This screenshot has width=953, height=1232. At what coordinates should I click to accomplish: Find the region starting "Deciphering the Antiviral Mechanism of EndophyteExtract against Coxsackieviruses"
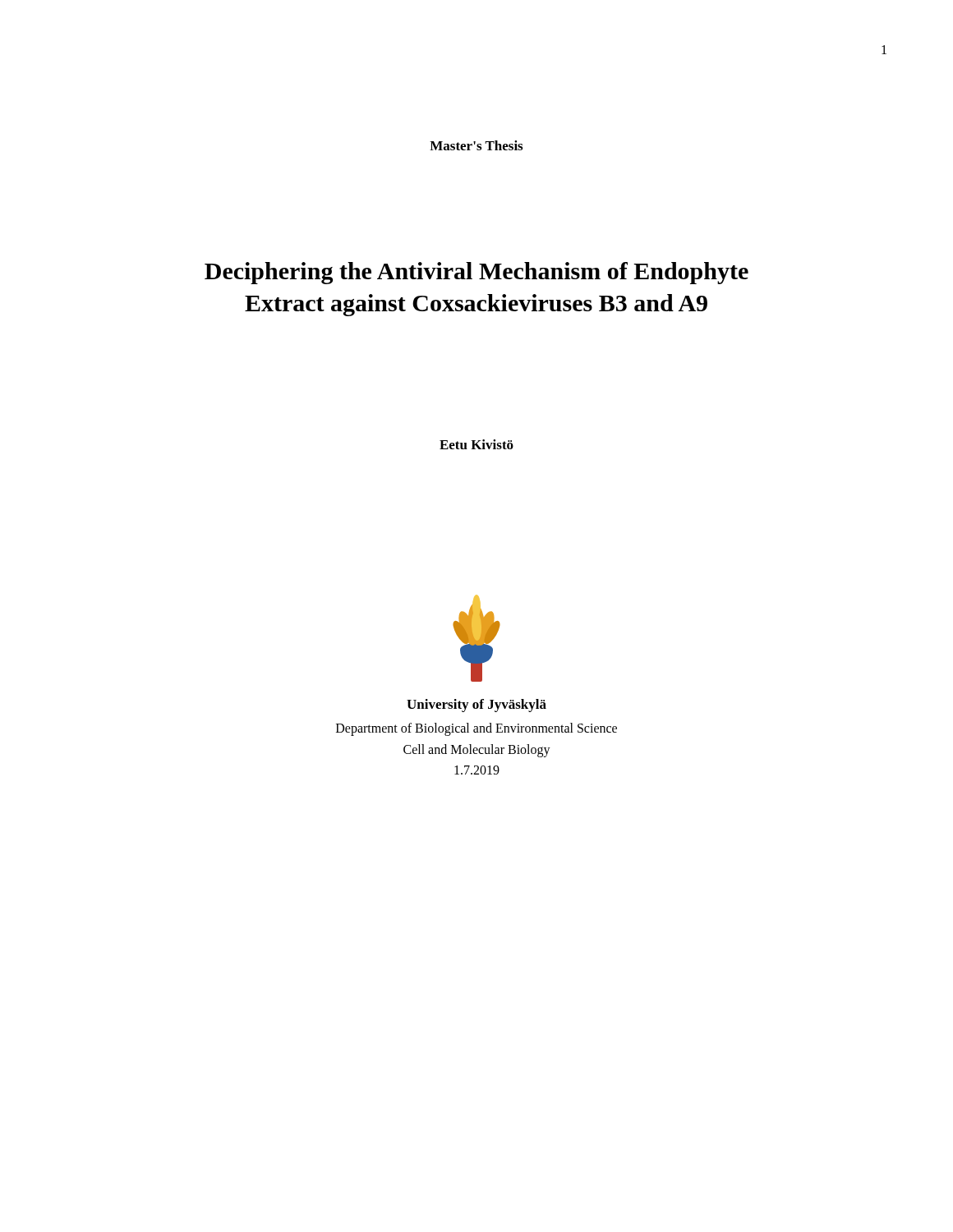476,287
